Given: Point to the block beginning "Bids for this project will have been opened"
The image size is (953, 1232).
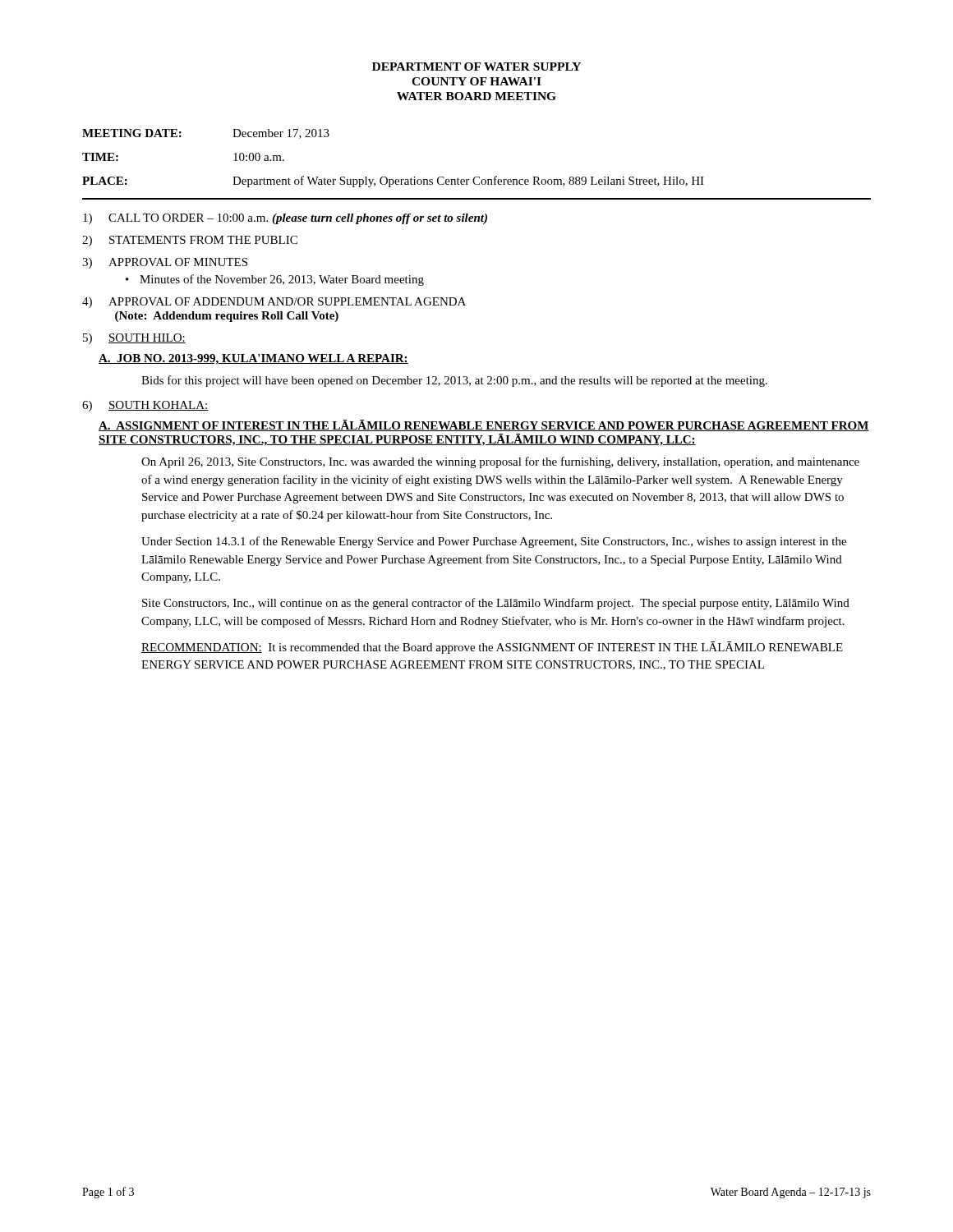Looking at the screenshot, I should (x=455, y=380).
